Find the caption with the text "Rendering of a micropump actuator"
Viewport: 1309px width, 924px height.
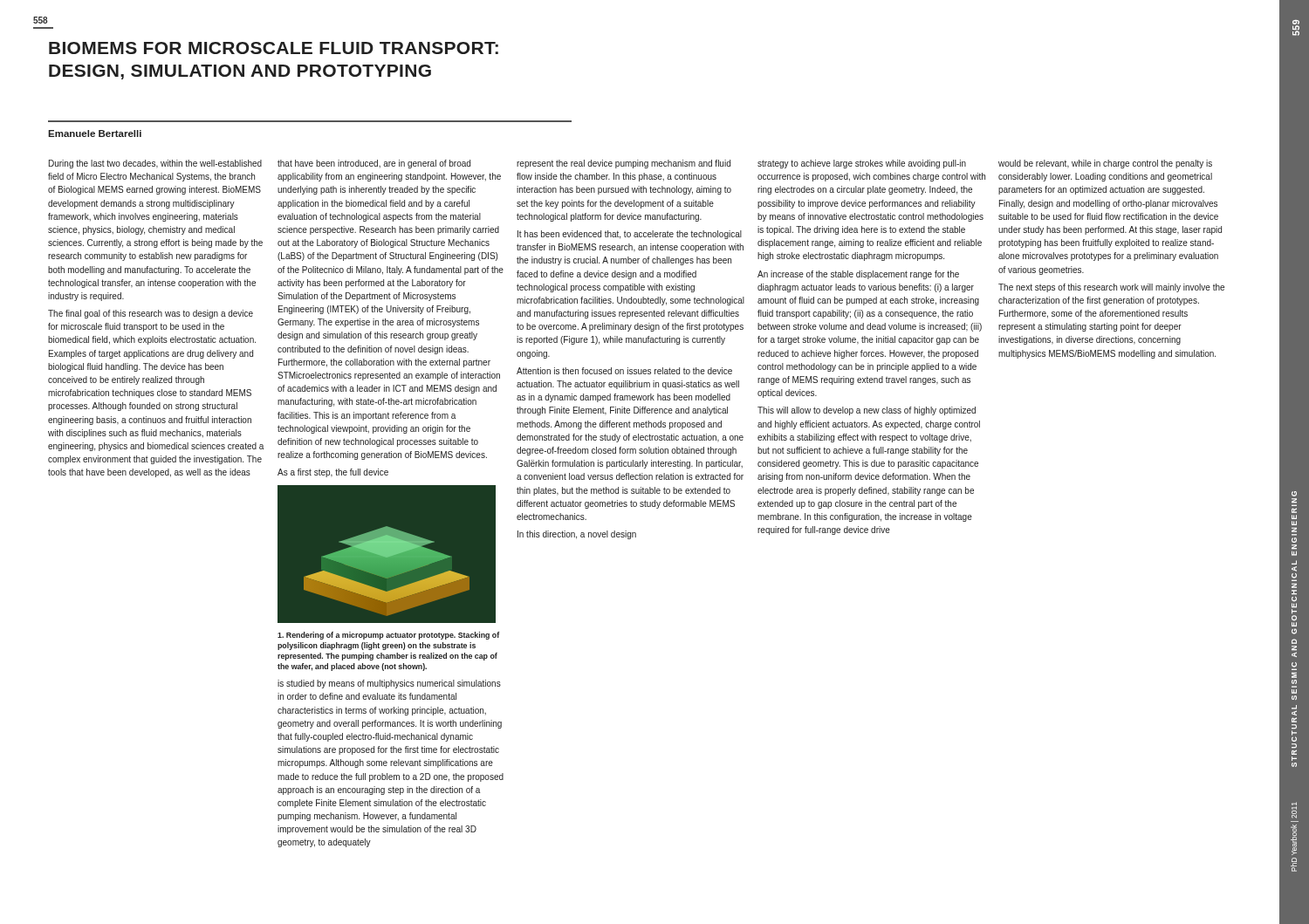pyautogui.click(x=388, y=651)
